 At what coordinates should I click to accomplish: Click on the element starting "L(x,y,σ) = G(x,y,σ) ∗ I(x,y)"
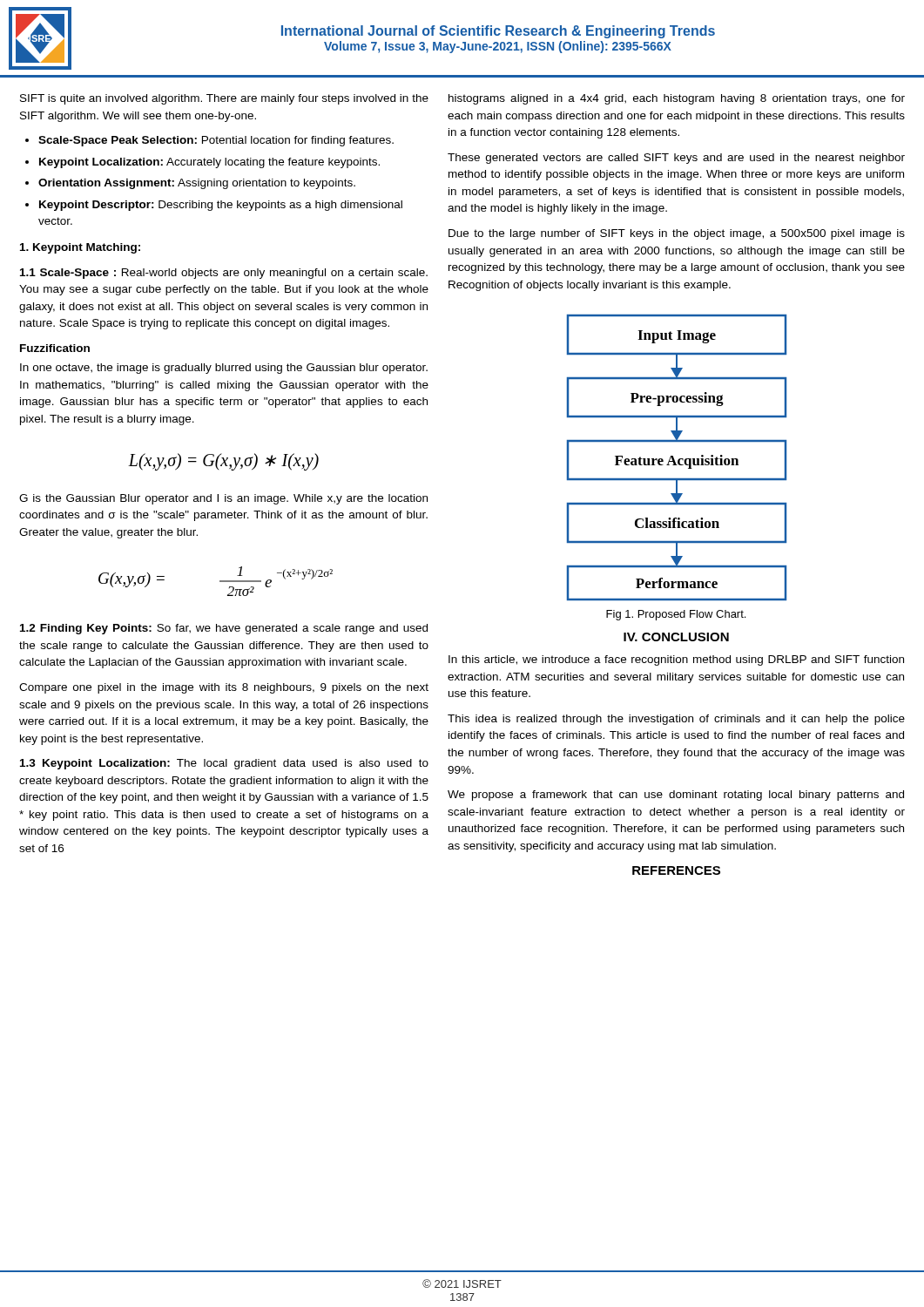point(224,459)
